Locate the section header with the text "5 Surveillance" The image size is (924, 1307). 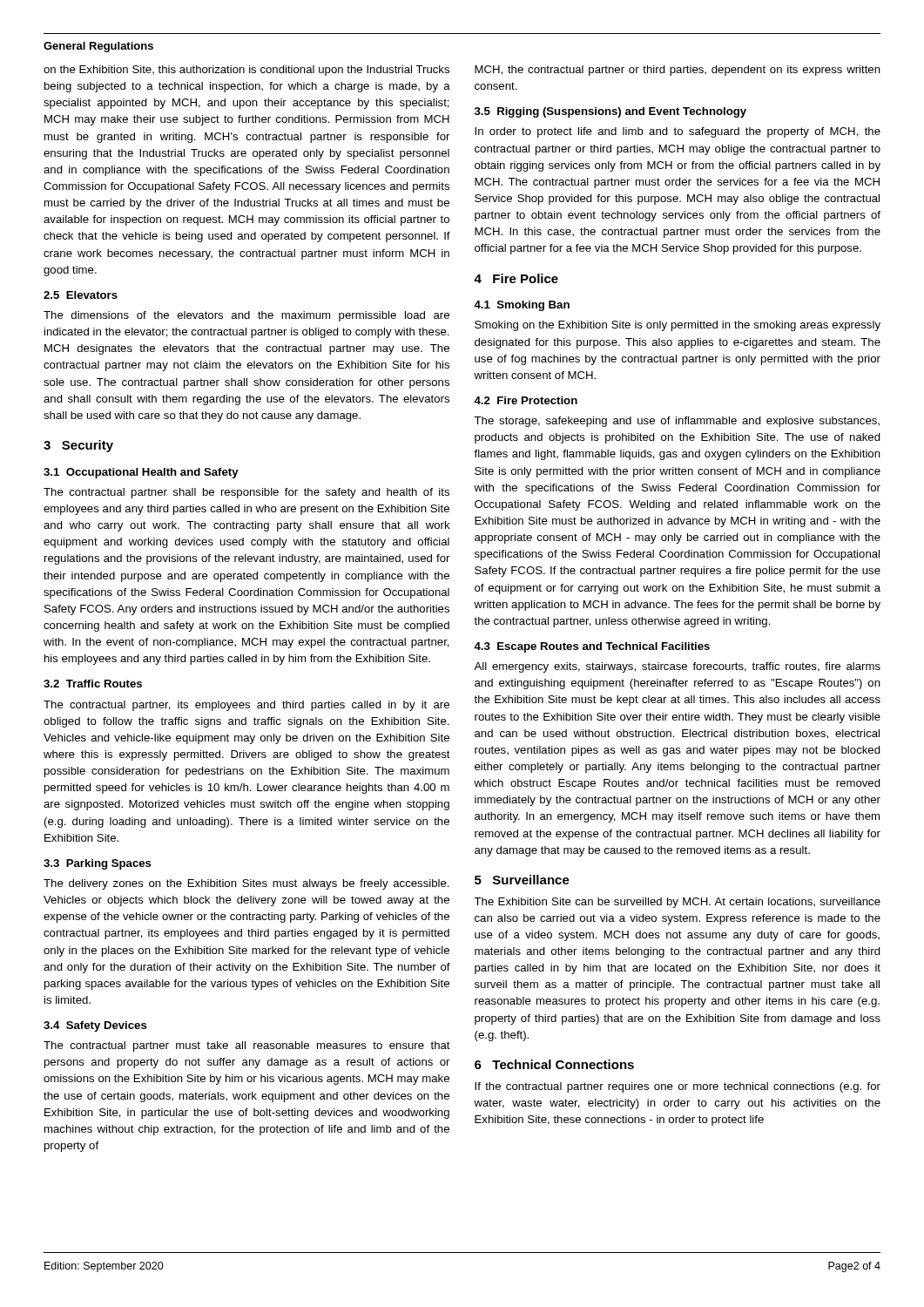tap(522, 879)
